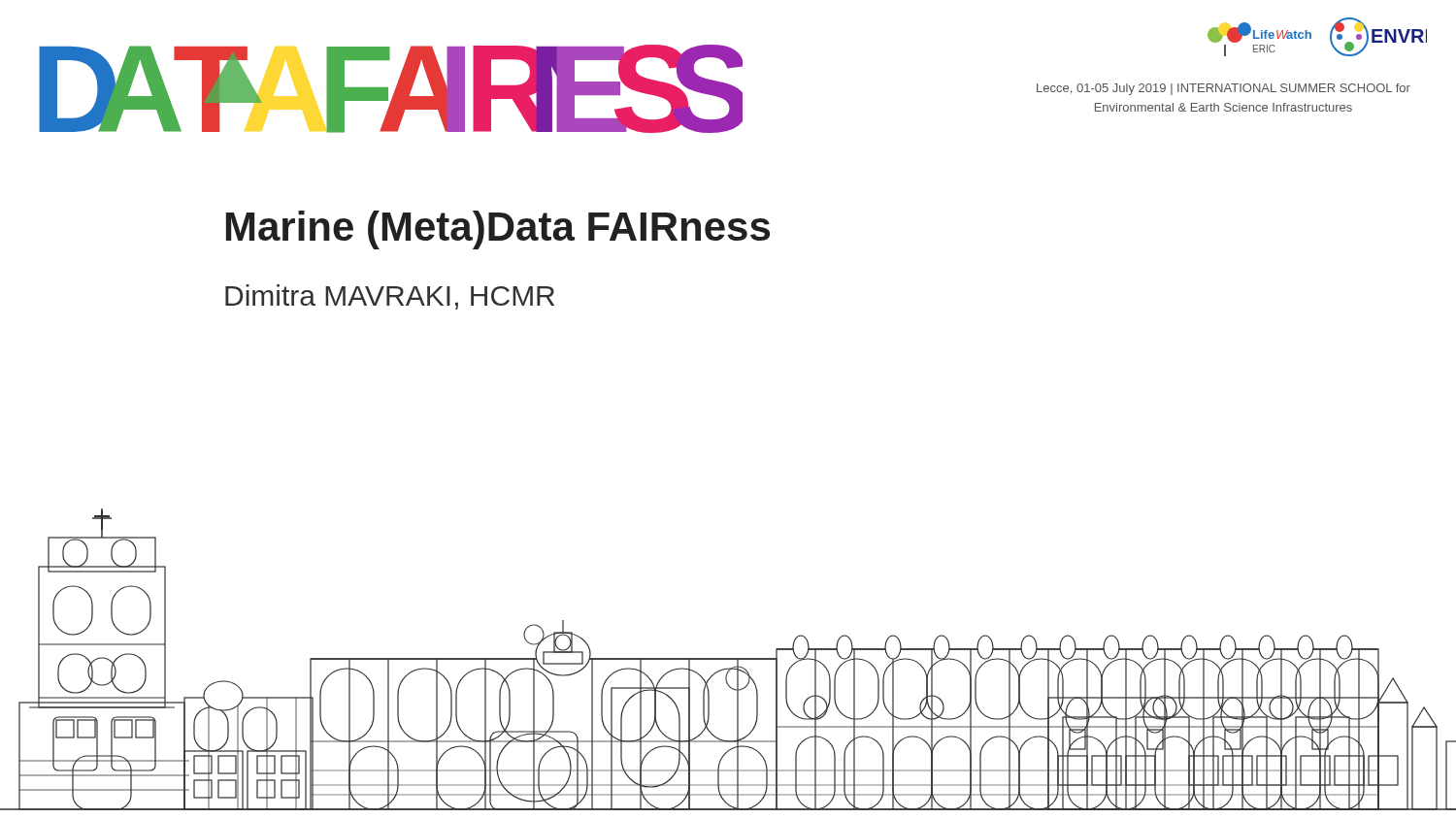Find the region starting "Marine (Meta)Data FAIRness Dimitra MAVRAKI, HCMR"
Screen dimensions: 819x1456
pyautogui.click(x=498, y=230)
